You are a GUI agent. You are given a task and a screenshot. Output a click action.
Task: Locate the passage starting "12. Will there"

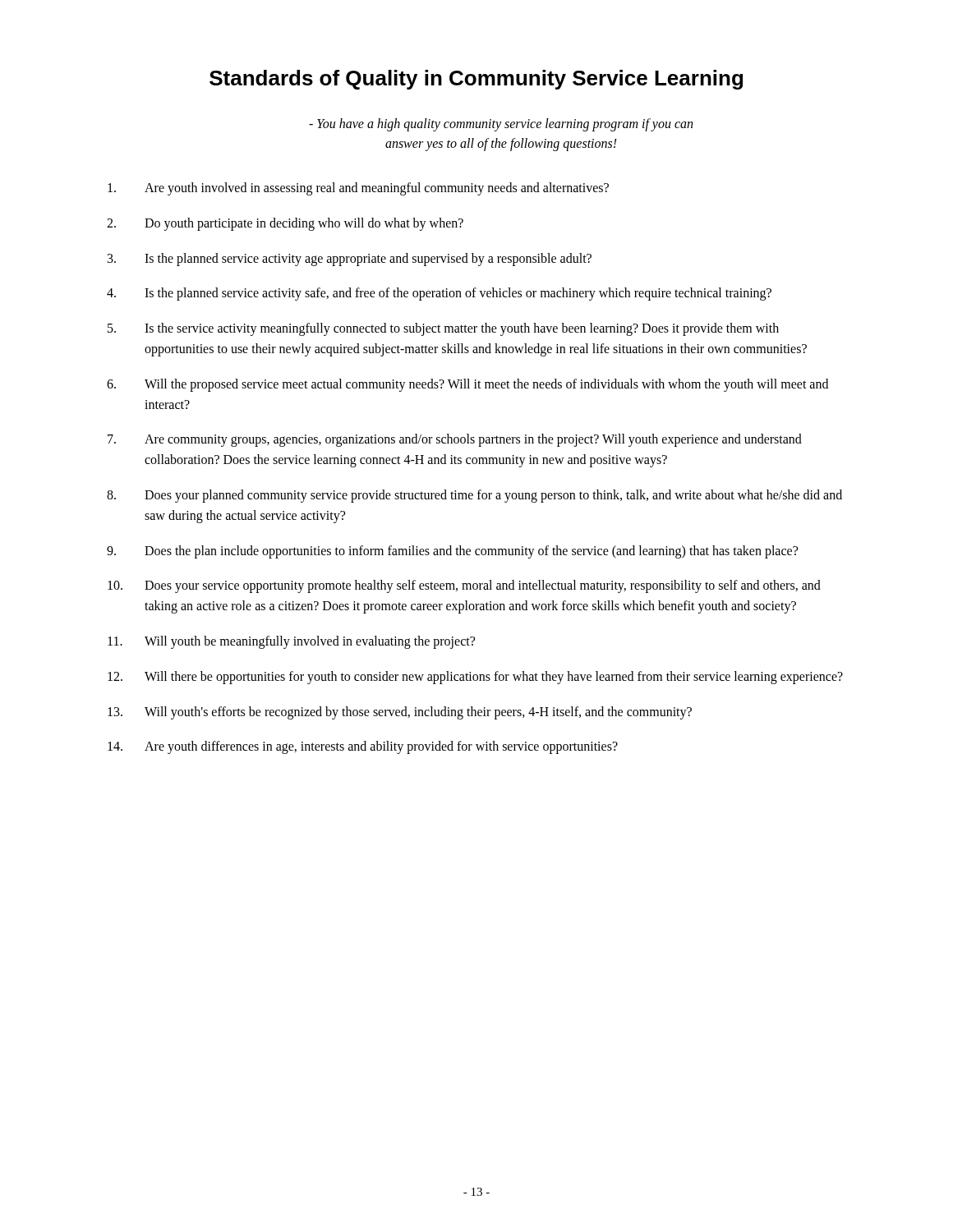476,677
